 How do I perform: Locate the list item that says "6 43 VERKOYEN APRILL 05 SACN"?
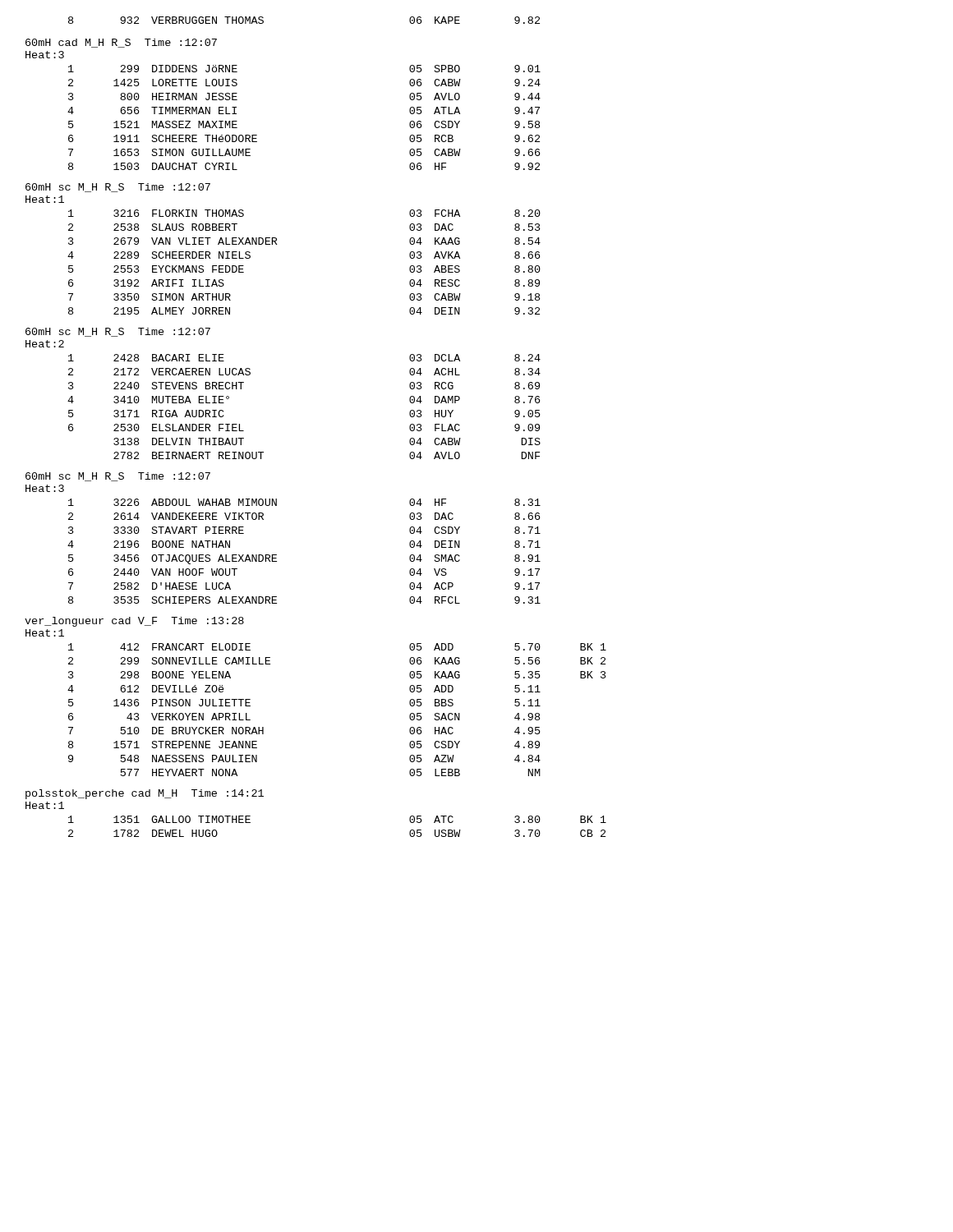tap(70, 716)
